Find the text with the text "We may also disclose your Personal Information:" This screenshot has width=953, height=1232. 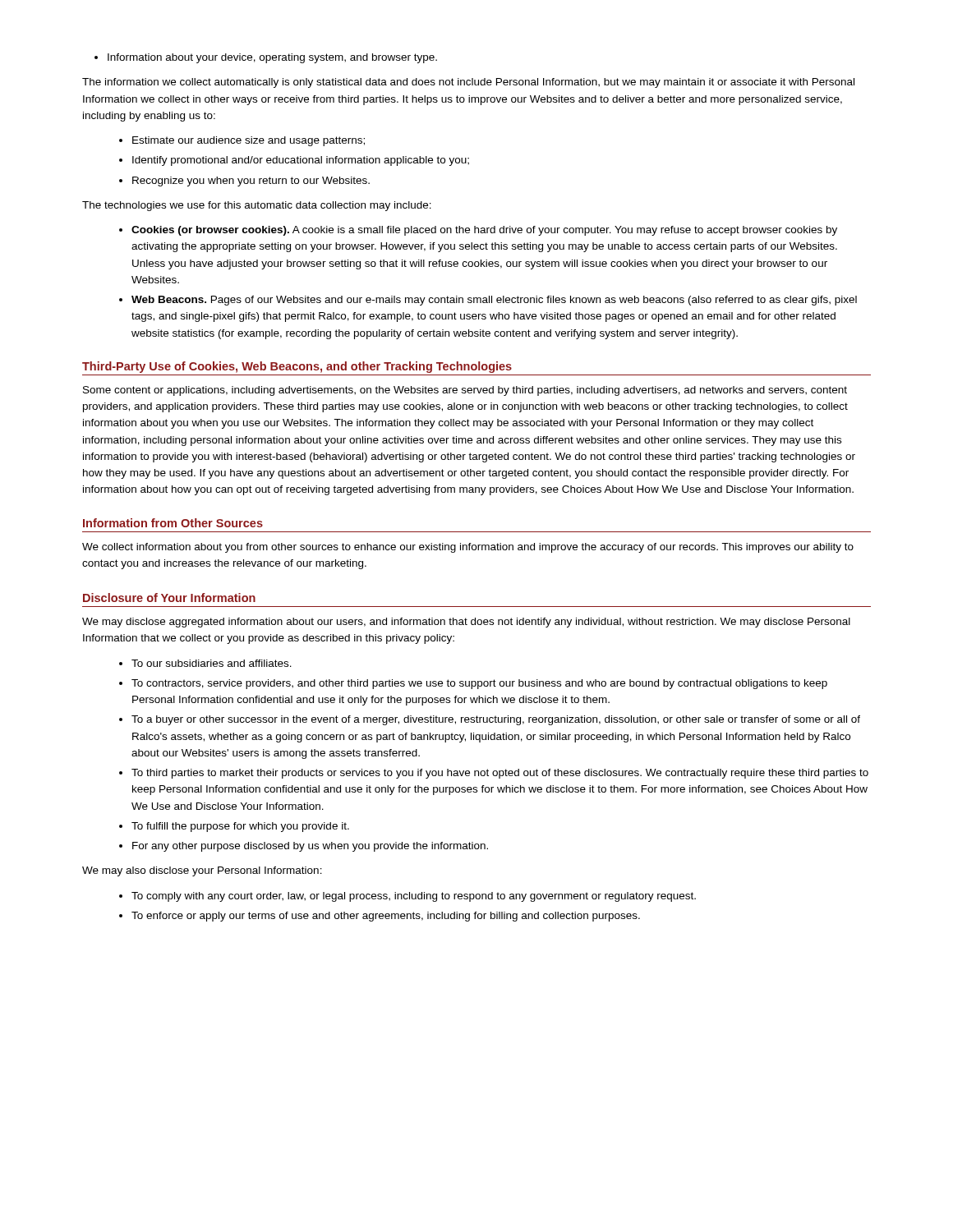pyautogui.click(x=202, y=871)
